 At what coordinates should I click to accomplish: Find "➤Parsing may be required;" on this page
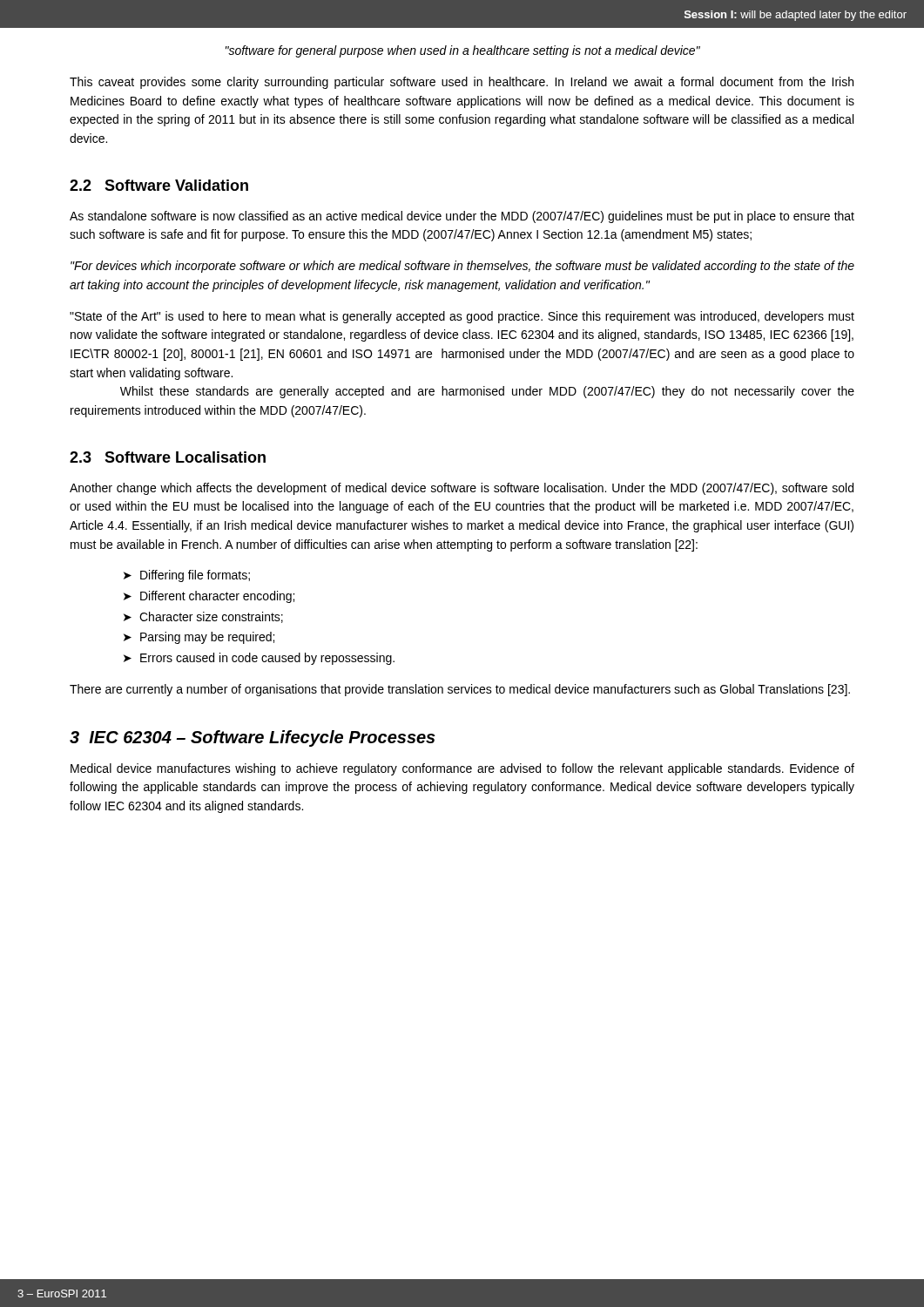click(x=199, y=638)
